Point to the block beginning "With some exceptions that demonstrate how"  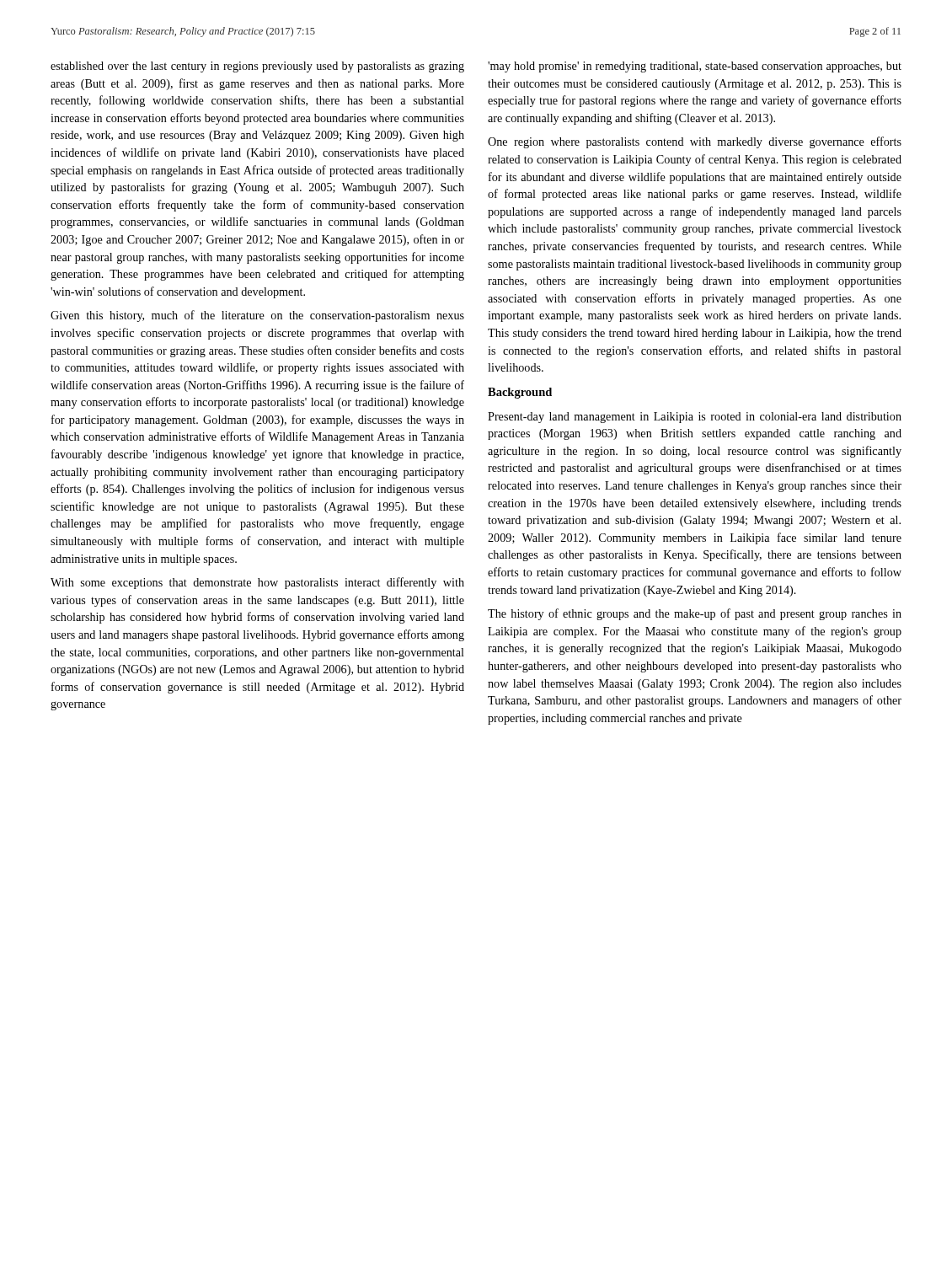257,643
